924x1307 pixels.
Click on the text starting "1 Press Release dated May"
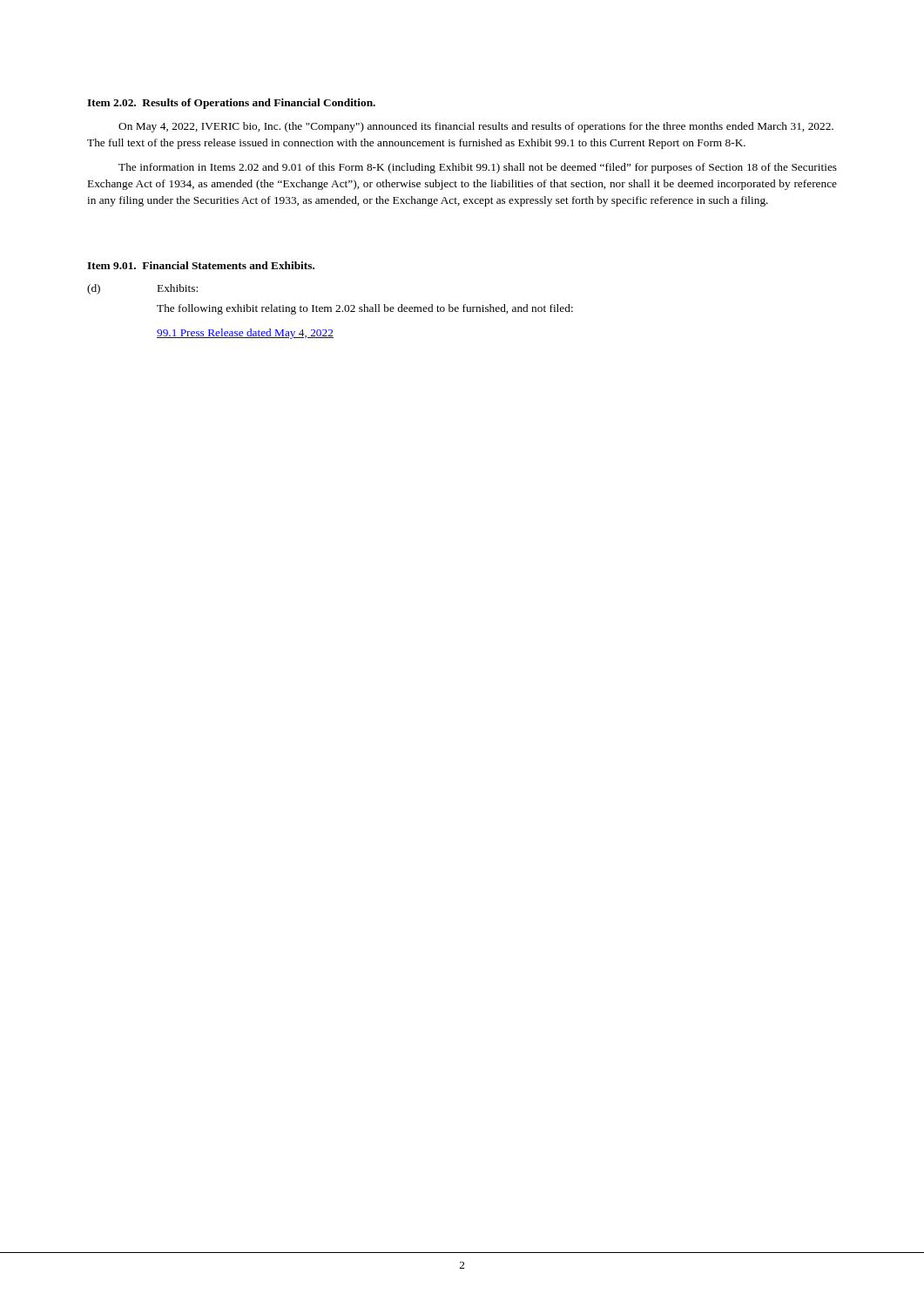[245, 334]
